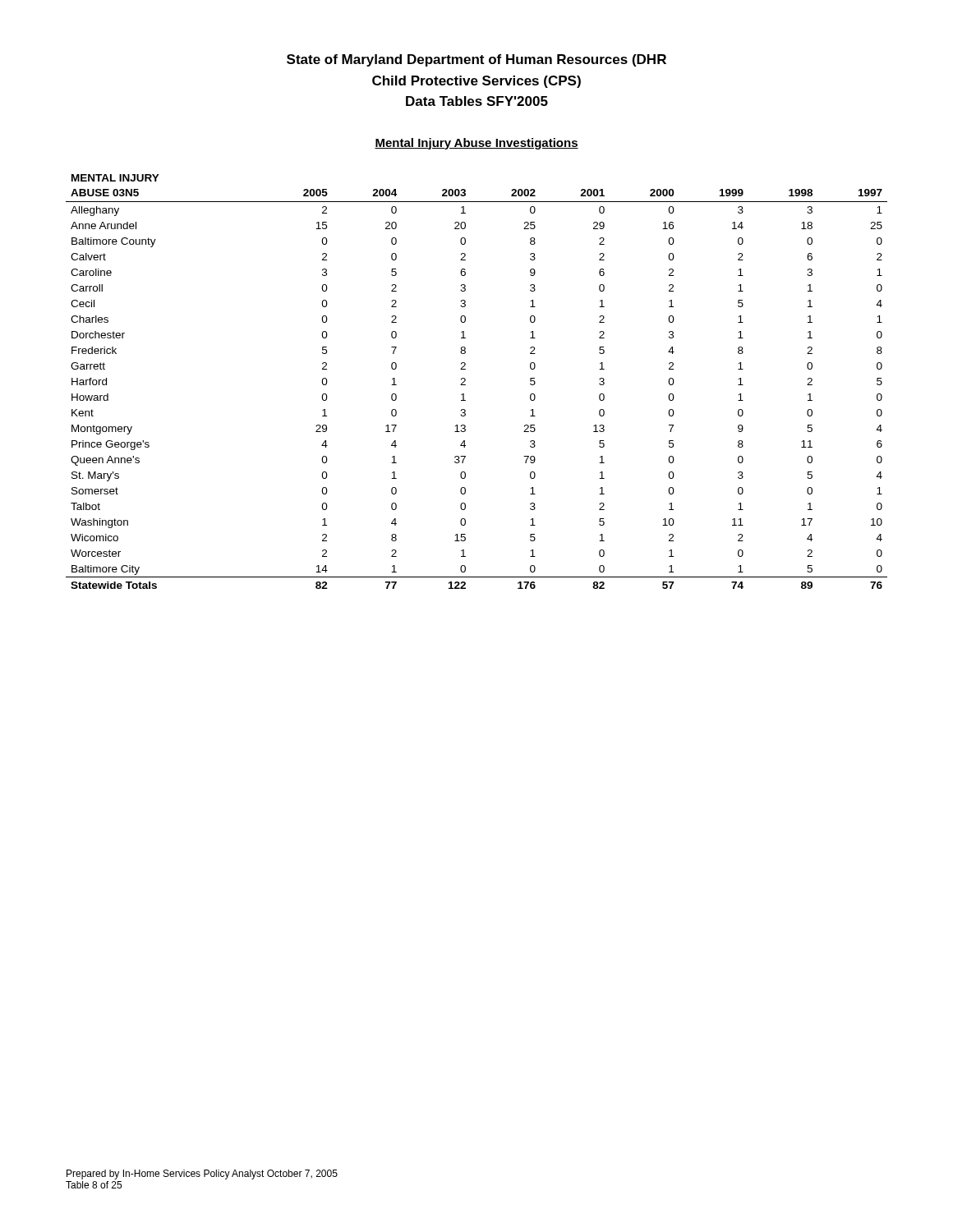The width and height of the screenshot is (953, 1232).
Task: Point to the text block starting "State of Maryland Department"
Action: 476,81
